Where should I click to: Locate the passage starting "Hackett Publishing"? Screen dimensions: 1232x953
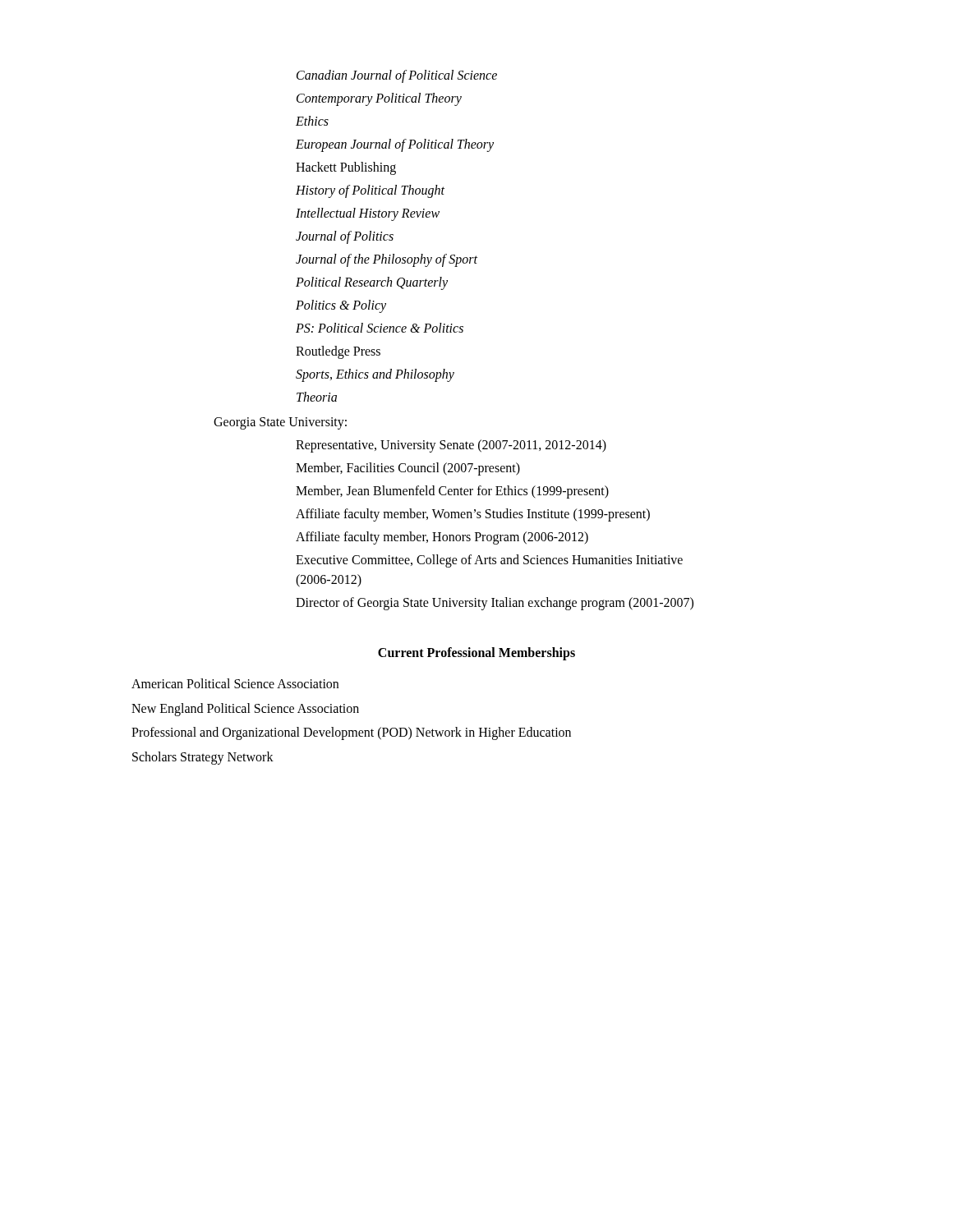coord(346,167)
